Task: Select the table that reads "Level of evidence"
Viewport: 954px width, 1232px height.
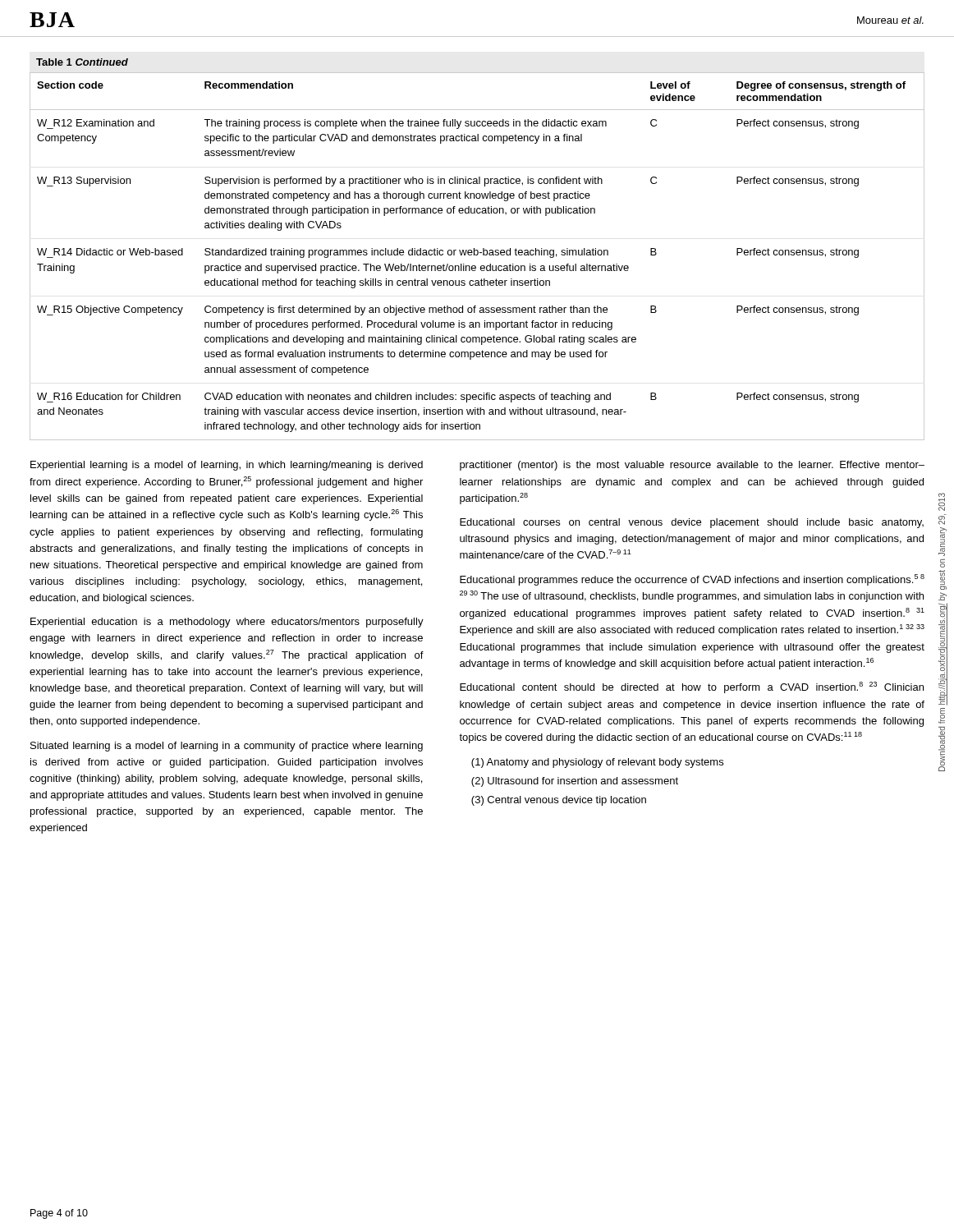Action: 477,256
